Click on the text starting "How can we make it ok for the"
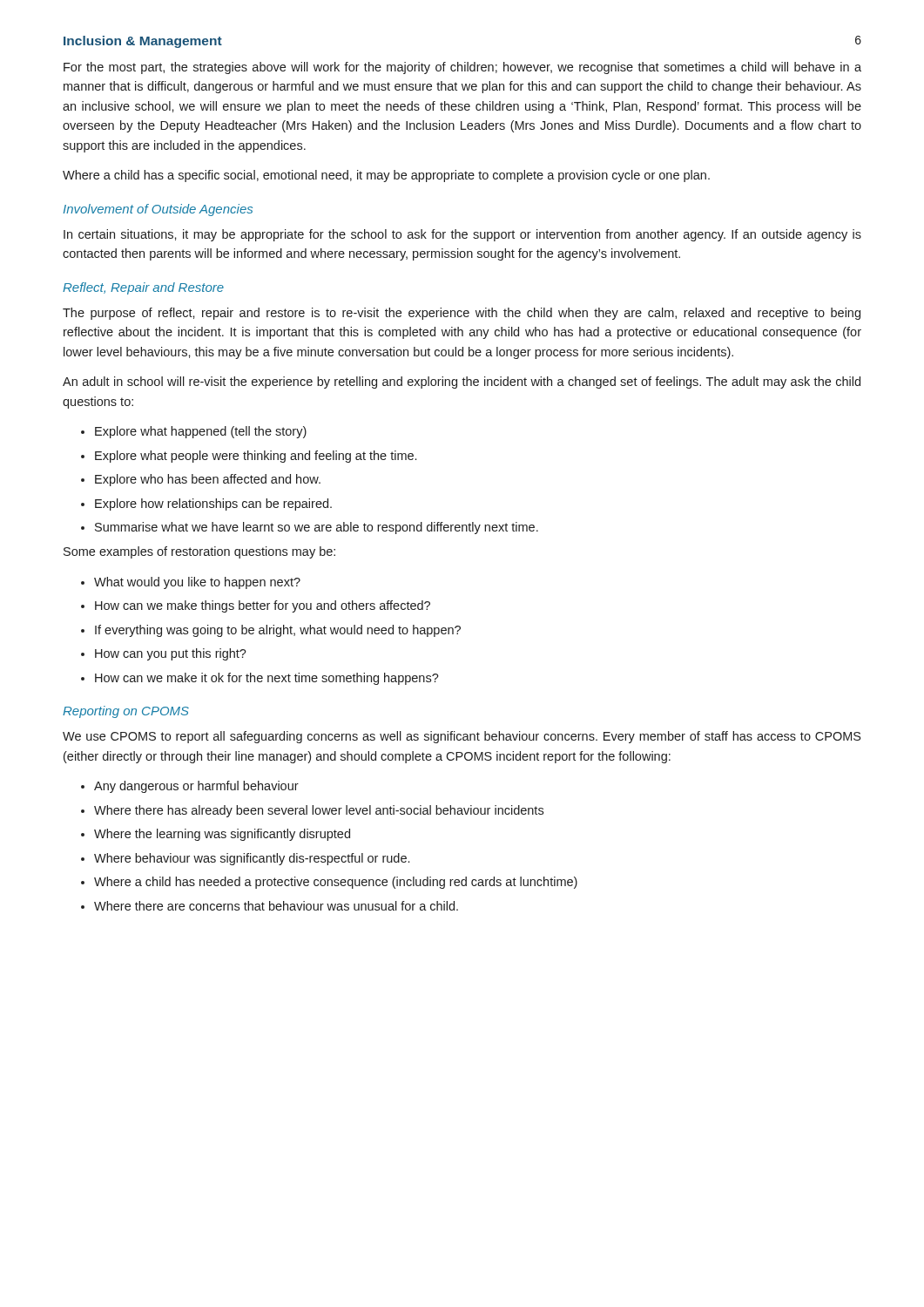 click(x=260, y=679)
